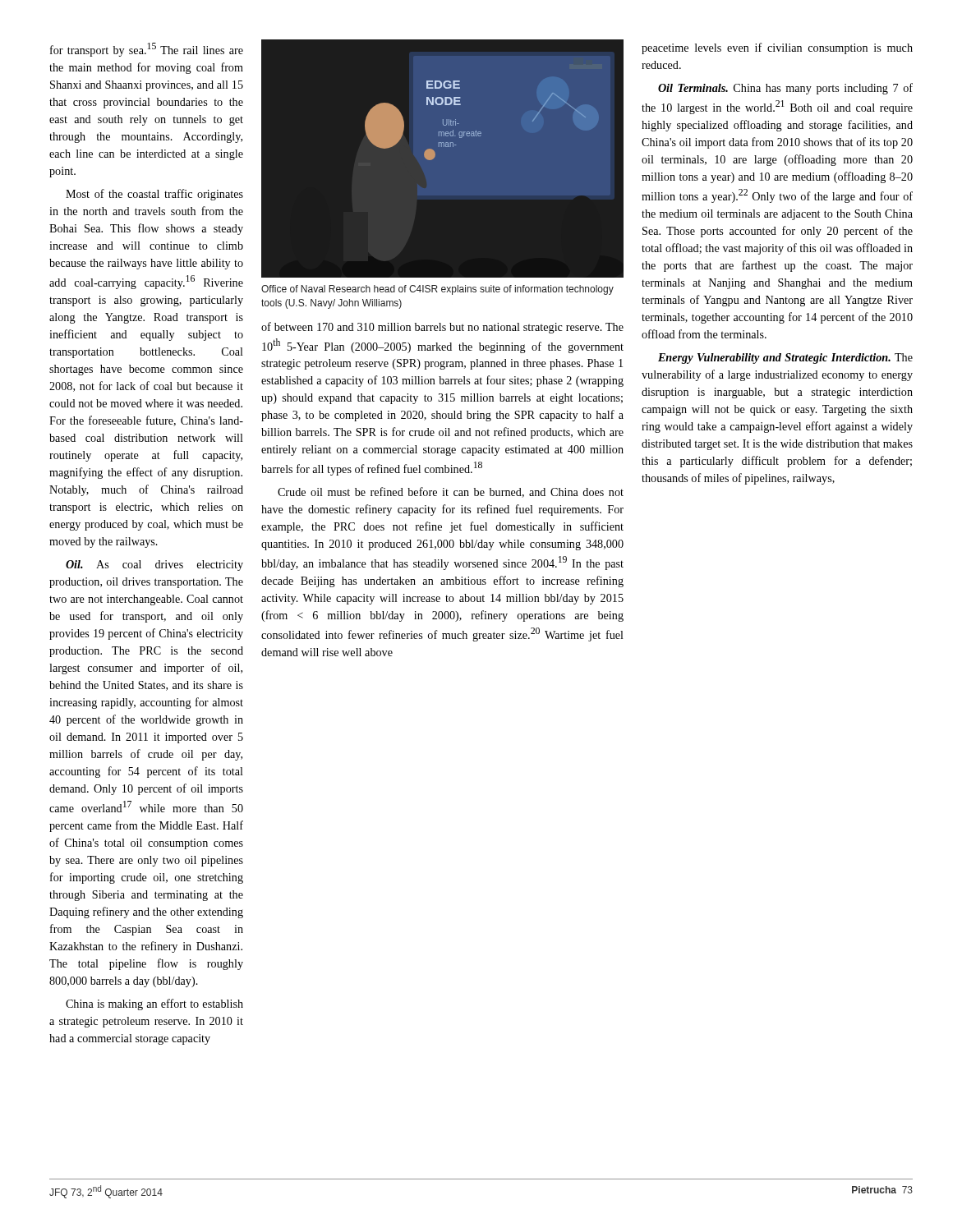Viewport: 962px width, 1232px height.
Task: Navigate to the passage starting "Office of Naval Research head"
Action: coord(437,296)
